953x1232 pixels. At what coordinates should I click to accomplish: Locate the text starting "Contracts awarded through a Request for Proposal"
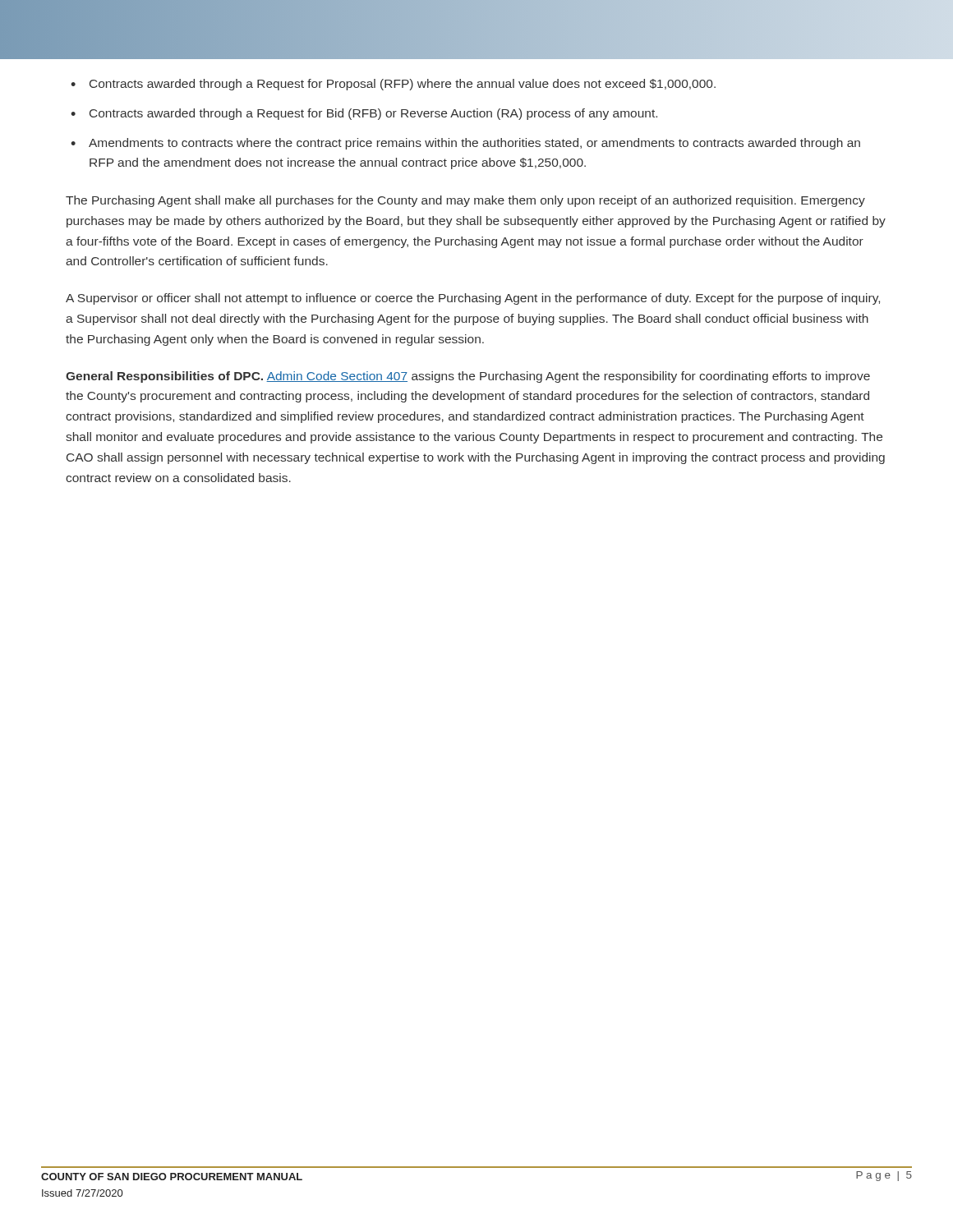(x=476, y=123)
